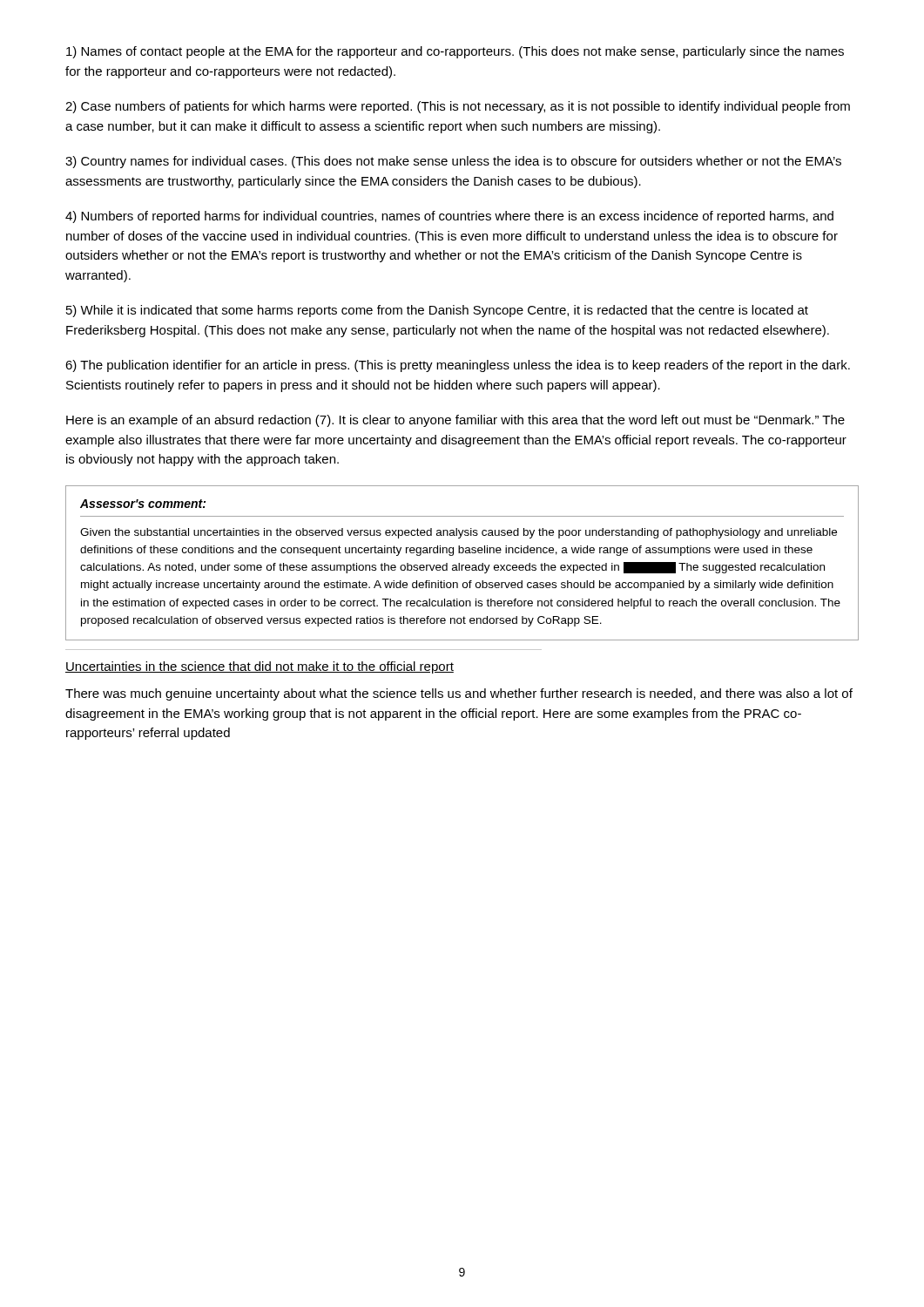924x1307 pixels.
Task: Select the passage starting "2) Case numbers of patients for which harms"
Action: click(x=458, y=116)
